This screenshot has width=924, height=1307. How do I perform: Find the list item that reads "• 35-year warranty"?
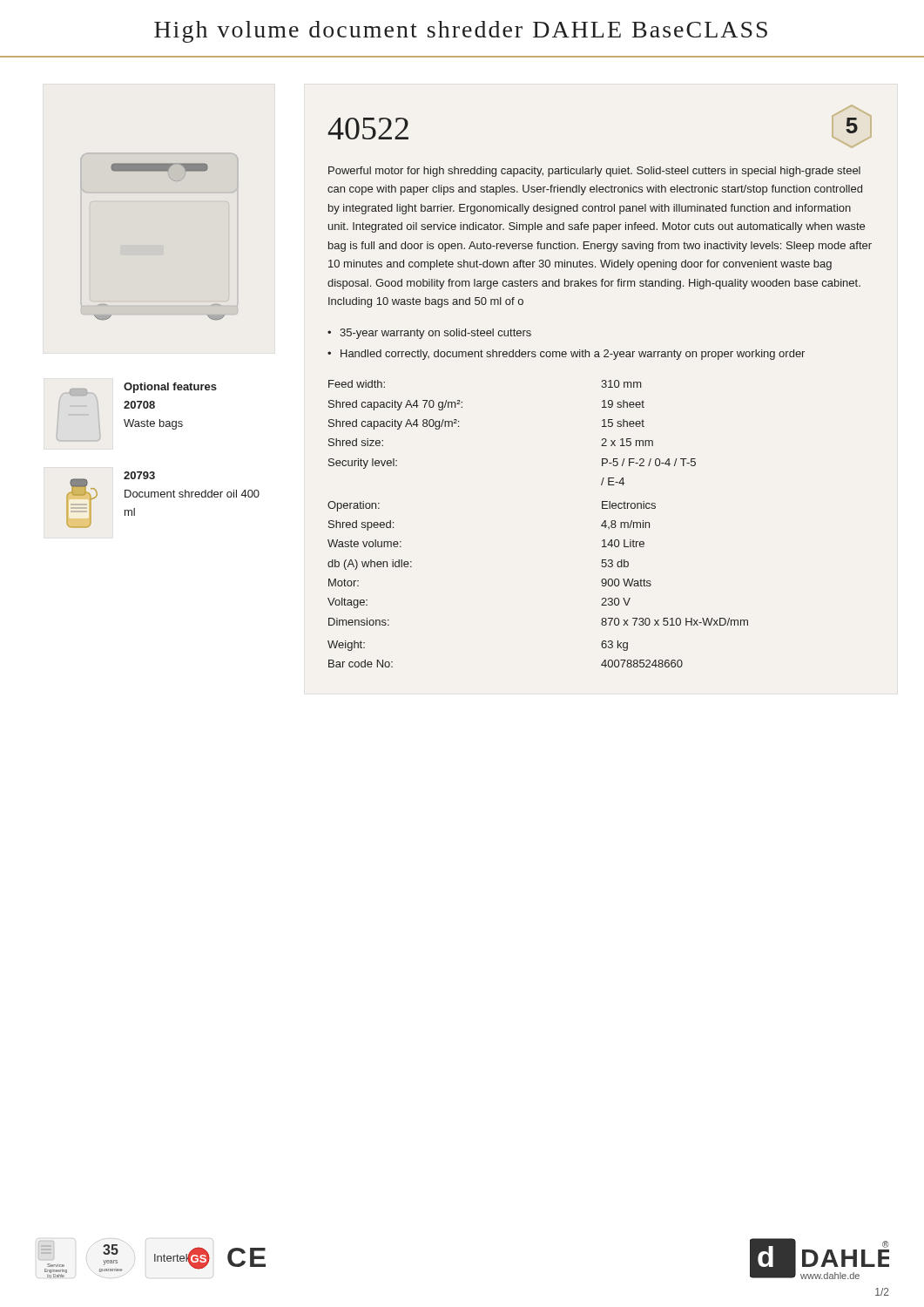430,332
